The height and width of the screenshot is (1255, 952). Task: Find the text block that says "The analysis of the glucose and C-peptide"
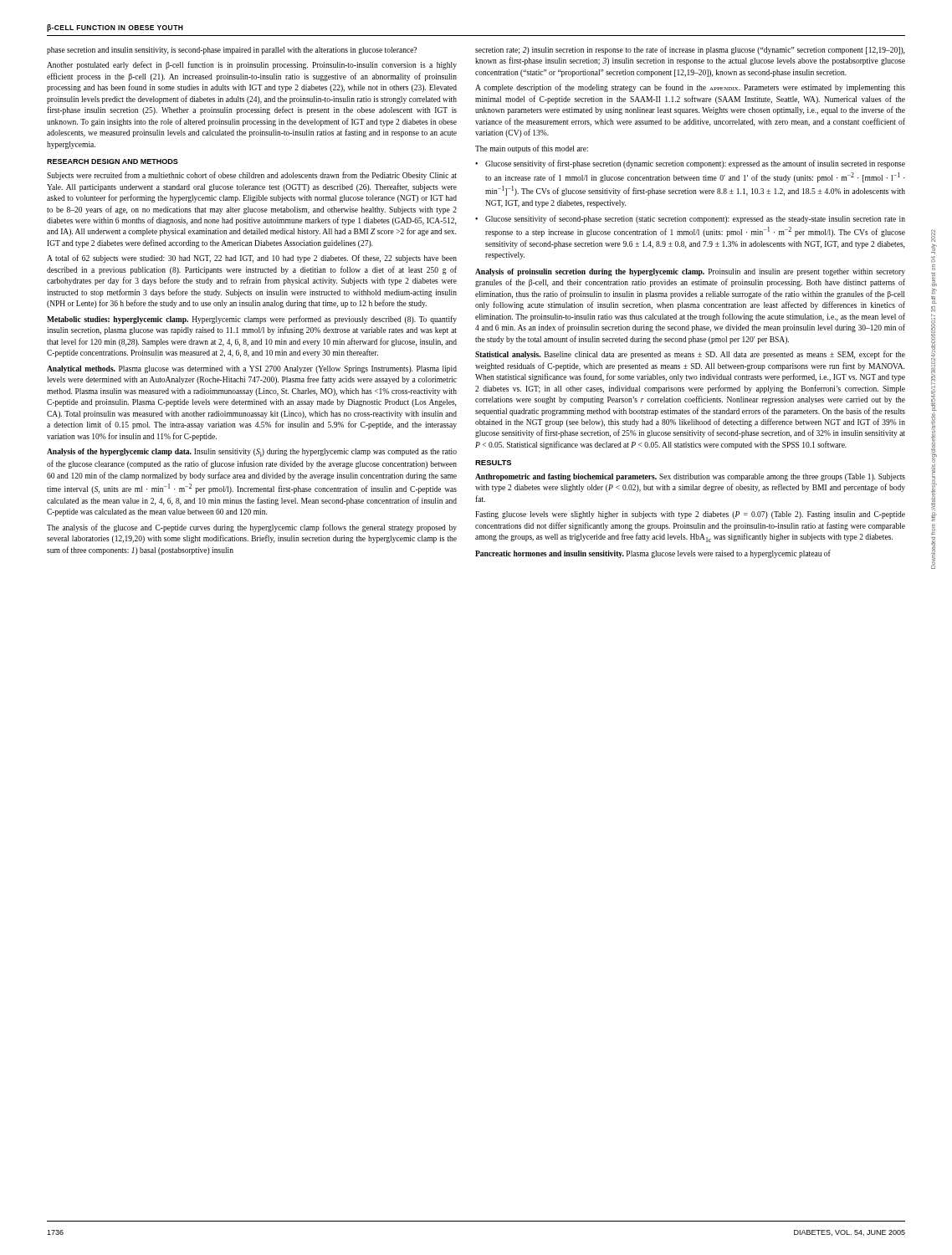tap(252, 540)
